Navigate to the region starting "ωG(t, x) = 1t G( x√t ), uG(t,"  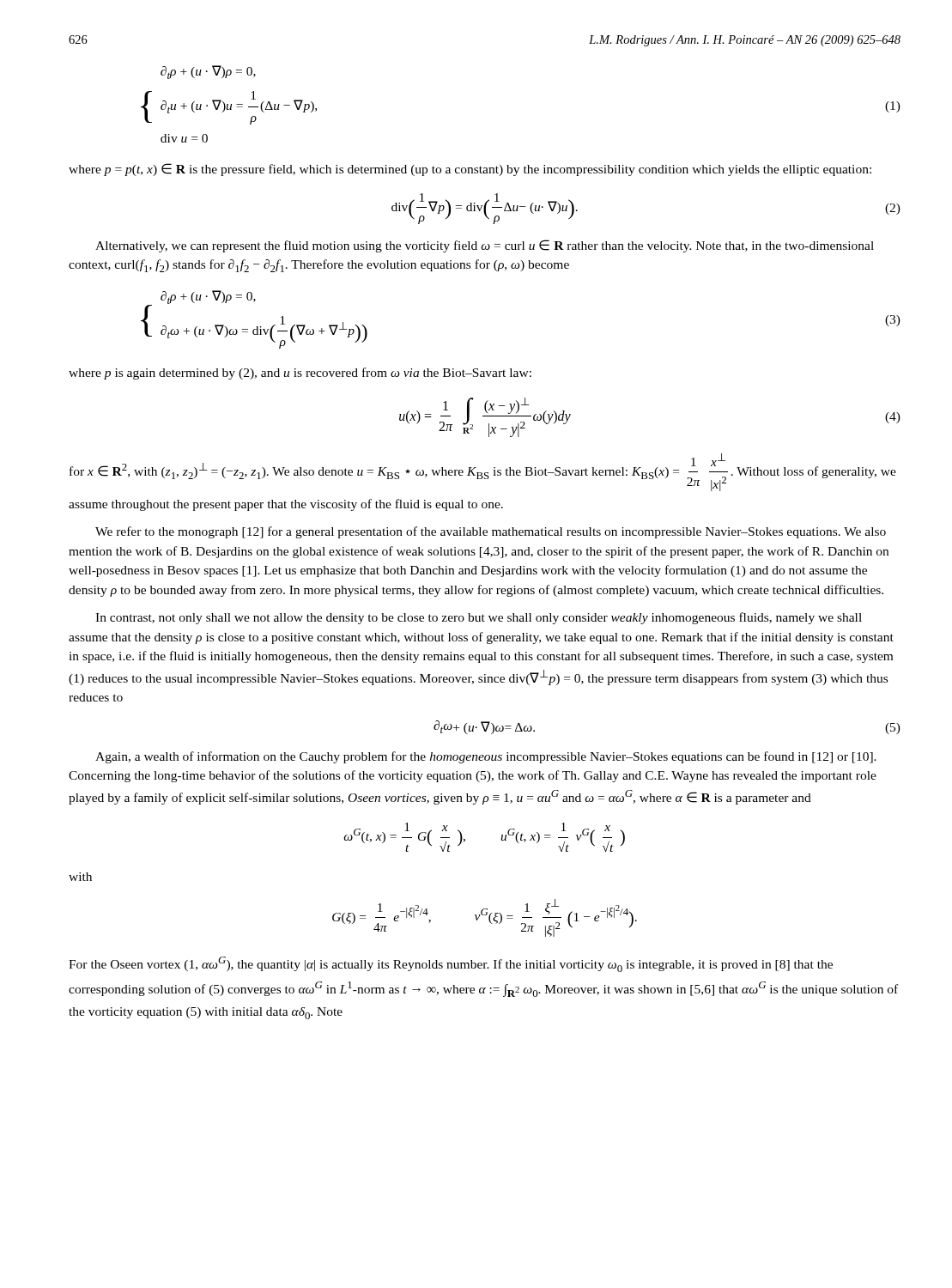485,837
